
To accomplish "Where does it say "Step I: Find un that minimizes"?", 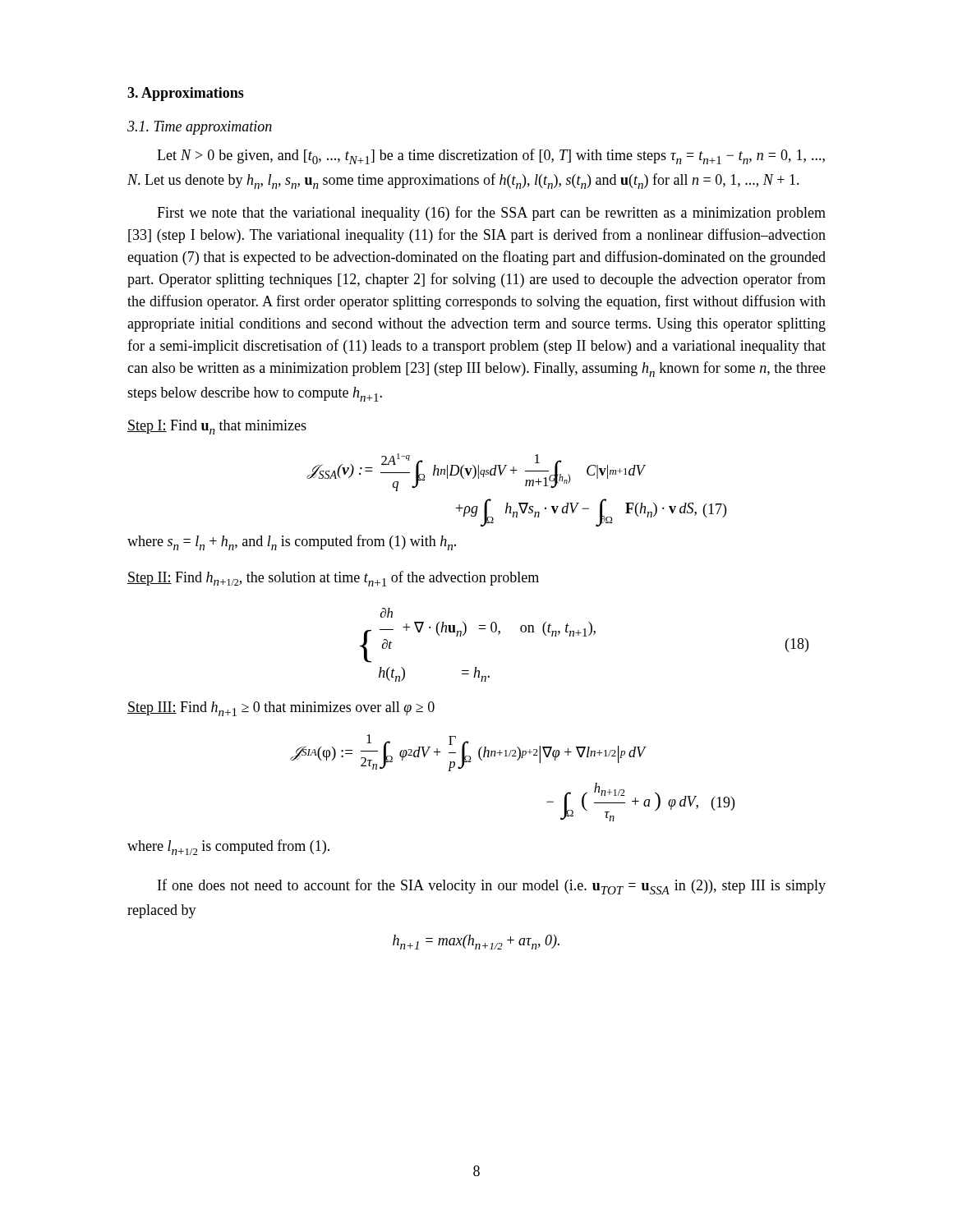I will click(x=217, y=427).
